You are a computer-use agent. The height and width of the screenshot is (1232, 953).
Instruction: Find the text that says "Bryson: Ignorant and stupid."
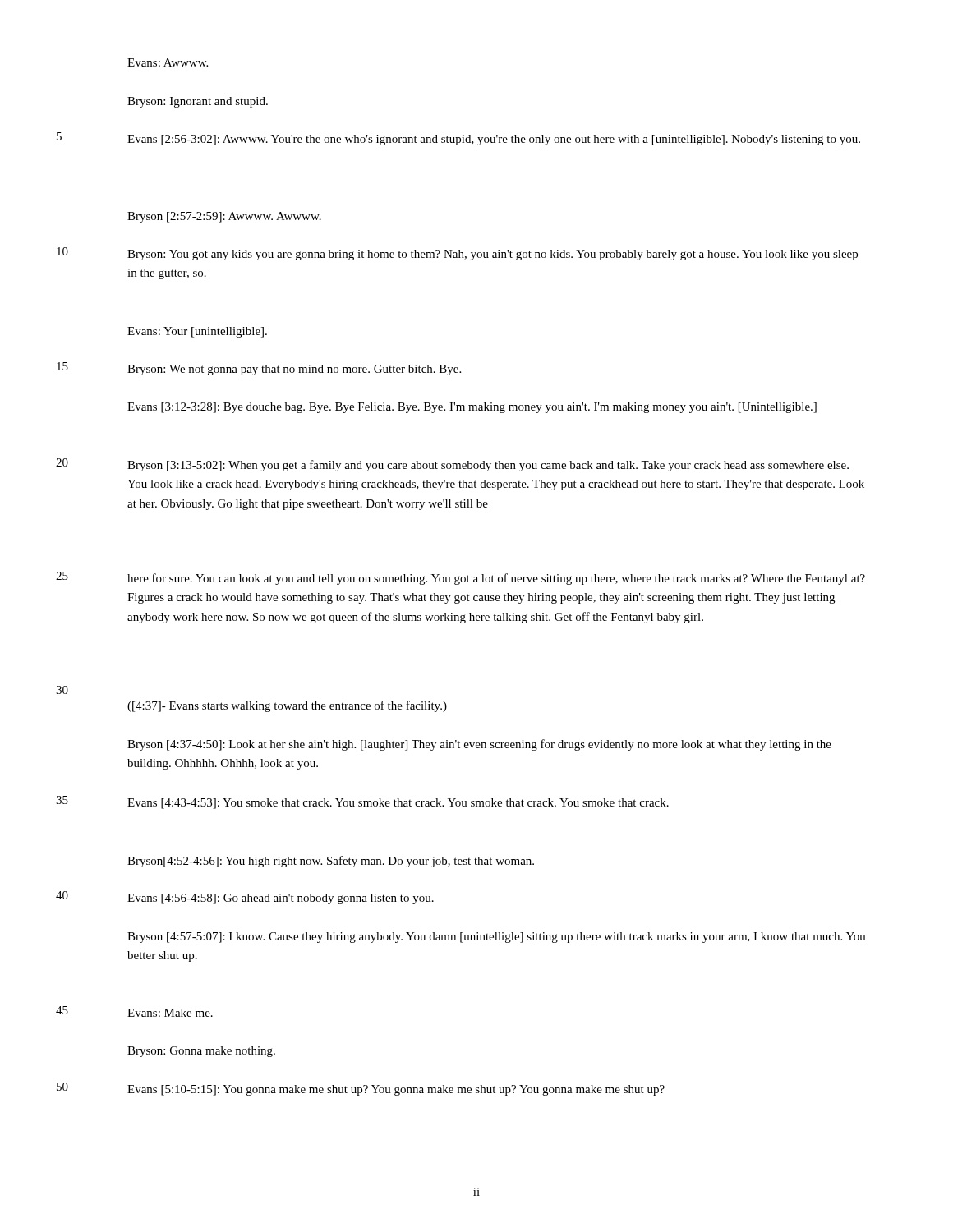198,101
